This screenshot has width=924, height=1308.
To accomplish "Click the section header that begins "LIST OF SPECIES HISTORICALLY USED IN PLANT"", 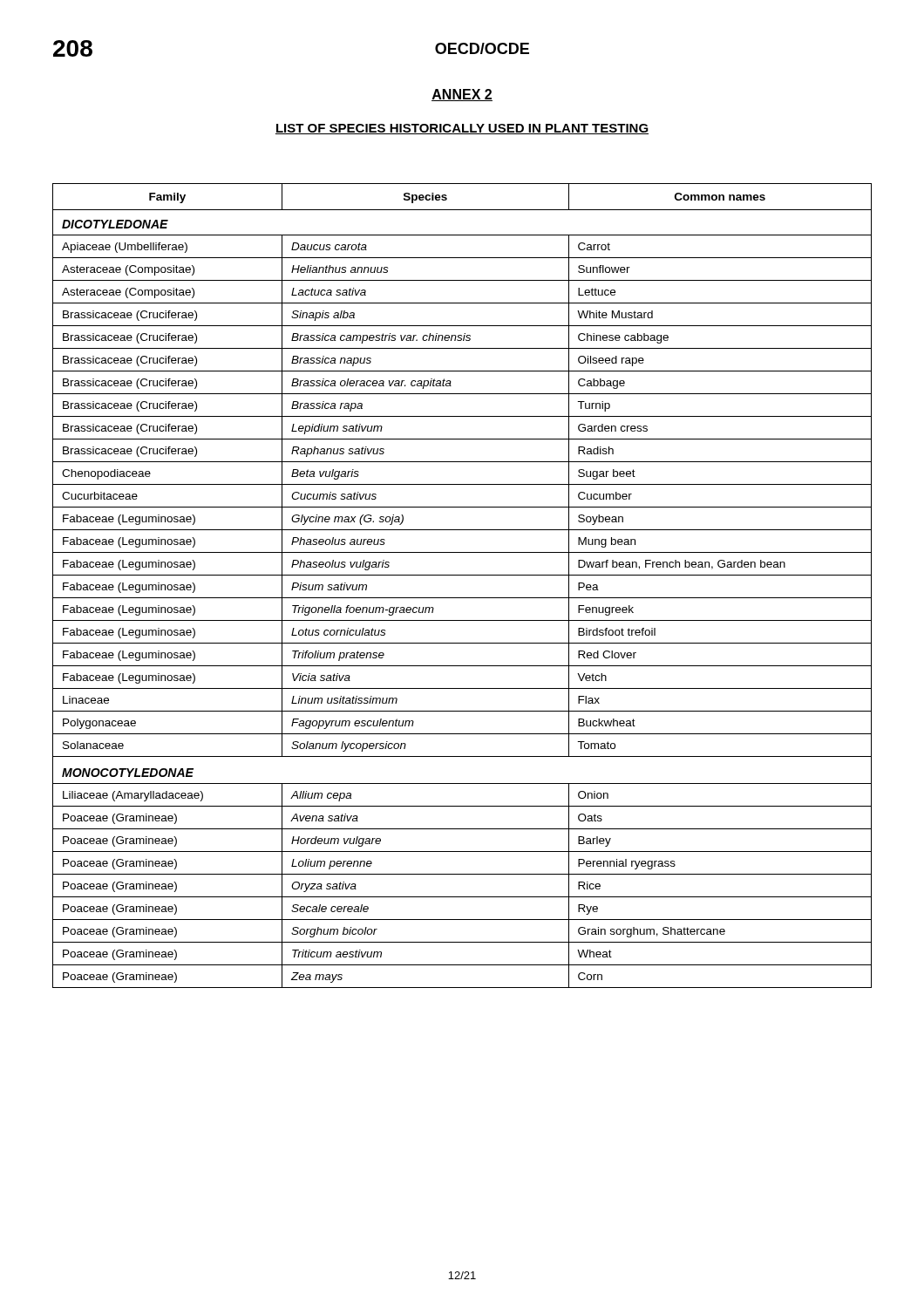I will pyautogui.click(x=462, y=128).
